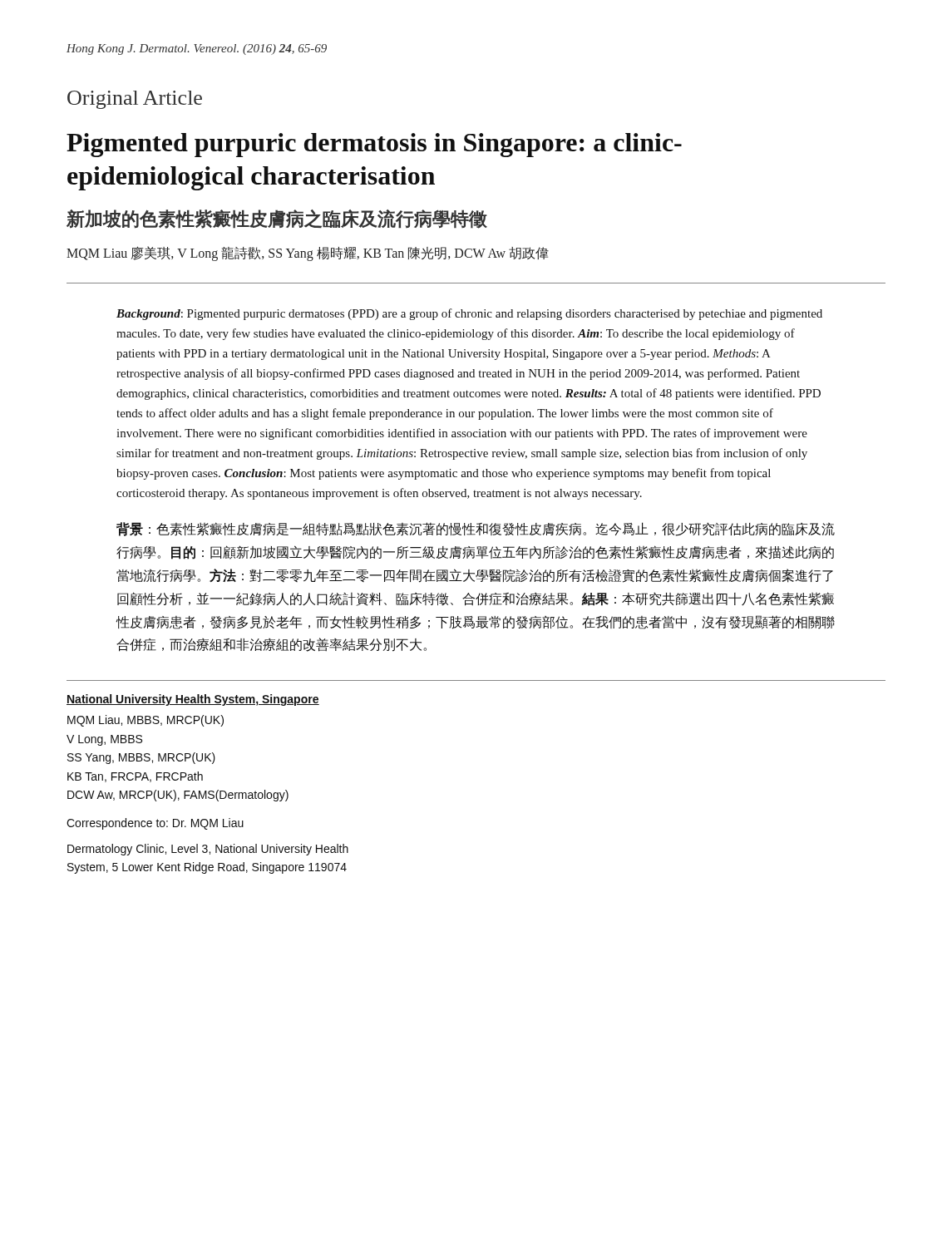Select the title with the text "Pigmented purpuric dermatosis in Singapore: a clinic-epidemiological characterisation"
Image resolution: width=952 pixels, height=1247 pixels.
click(476, 159)
